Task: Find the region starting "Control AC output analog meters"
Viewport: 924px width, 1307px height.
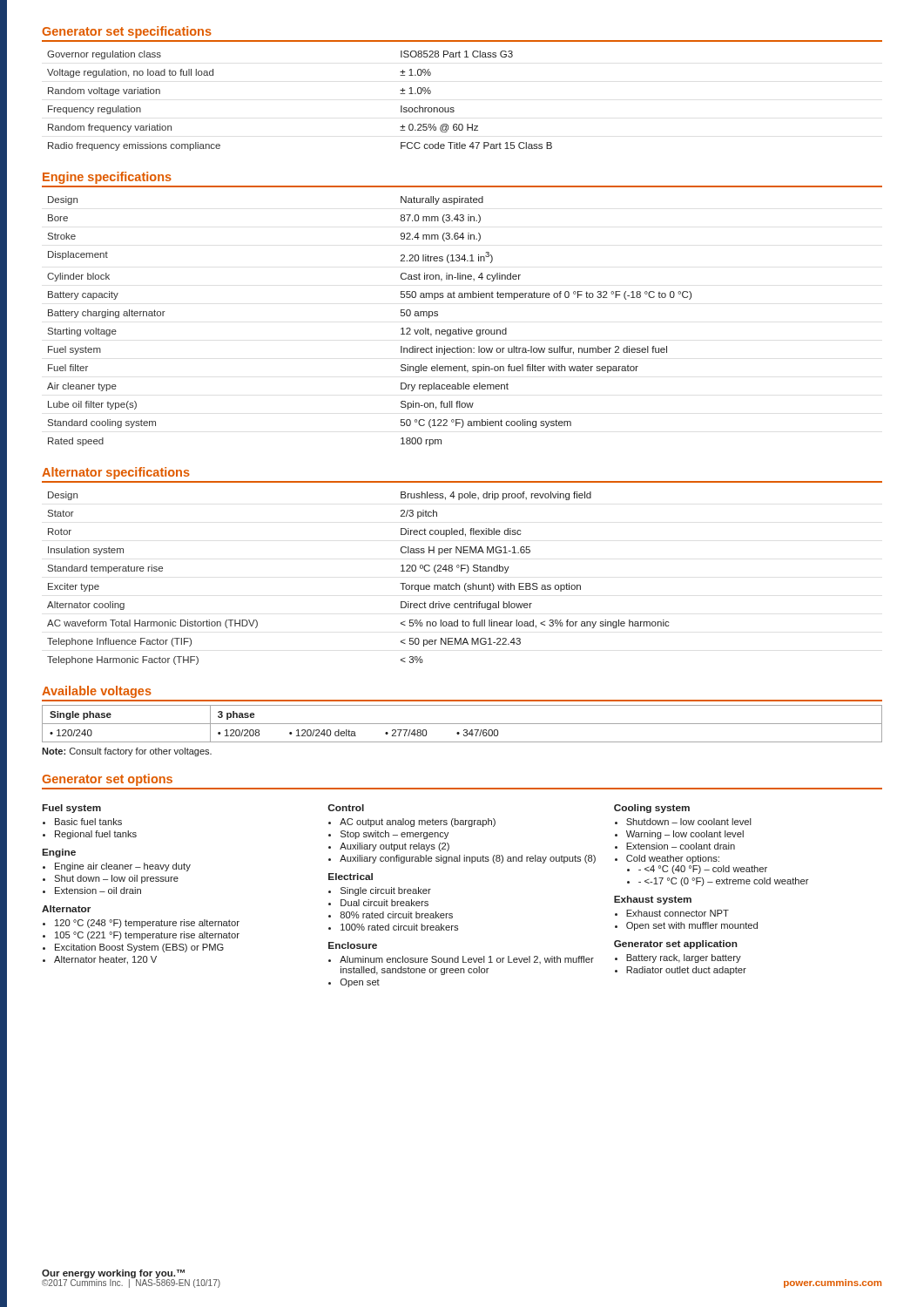Action: tap(462, 832)
